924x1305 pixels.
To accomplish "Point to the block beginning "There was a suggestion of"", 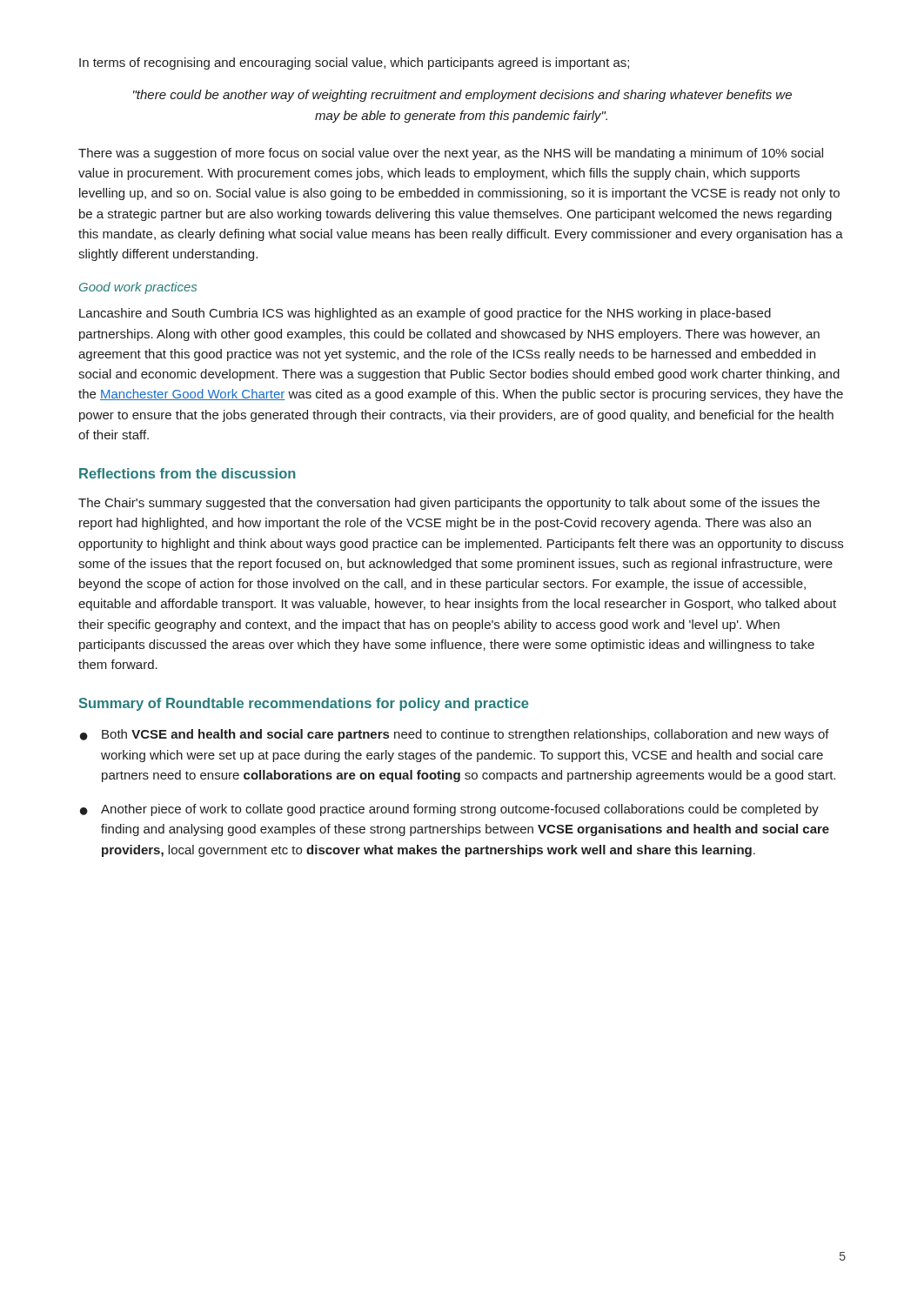I will click(x=460, y=203).
